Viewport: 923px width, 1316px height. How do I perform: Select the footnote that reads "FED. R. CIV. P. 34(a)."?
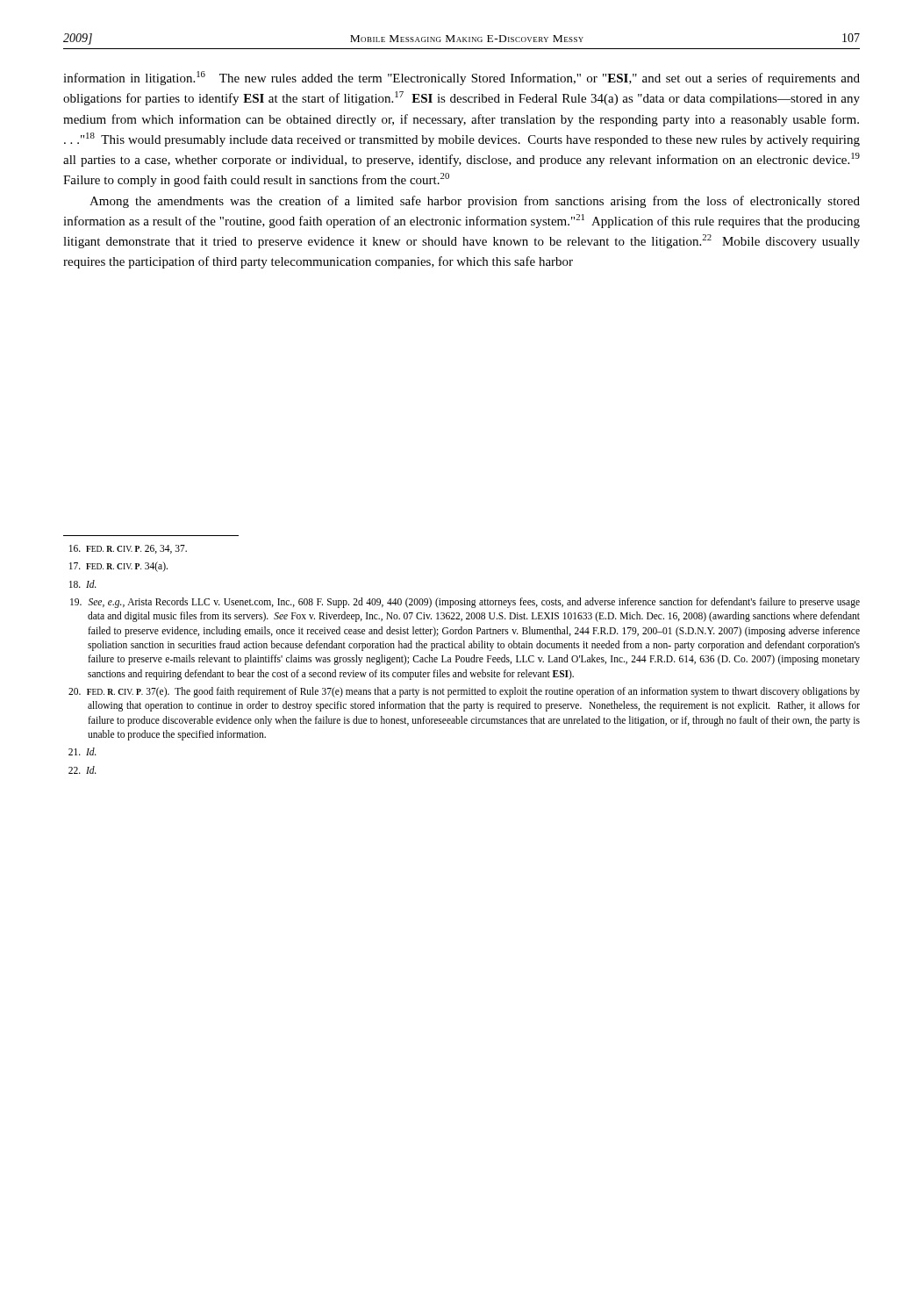point(116,566)
